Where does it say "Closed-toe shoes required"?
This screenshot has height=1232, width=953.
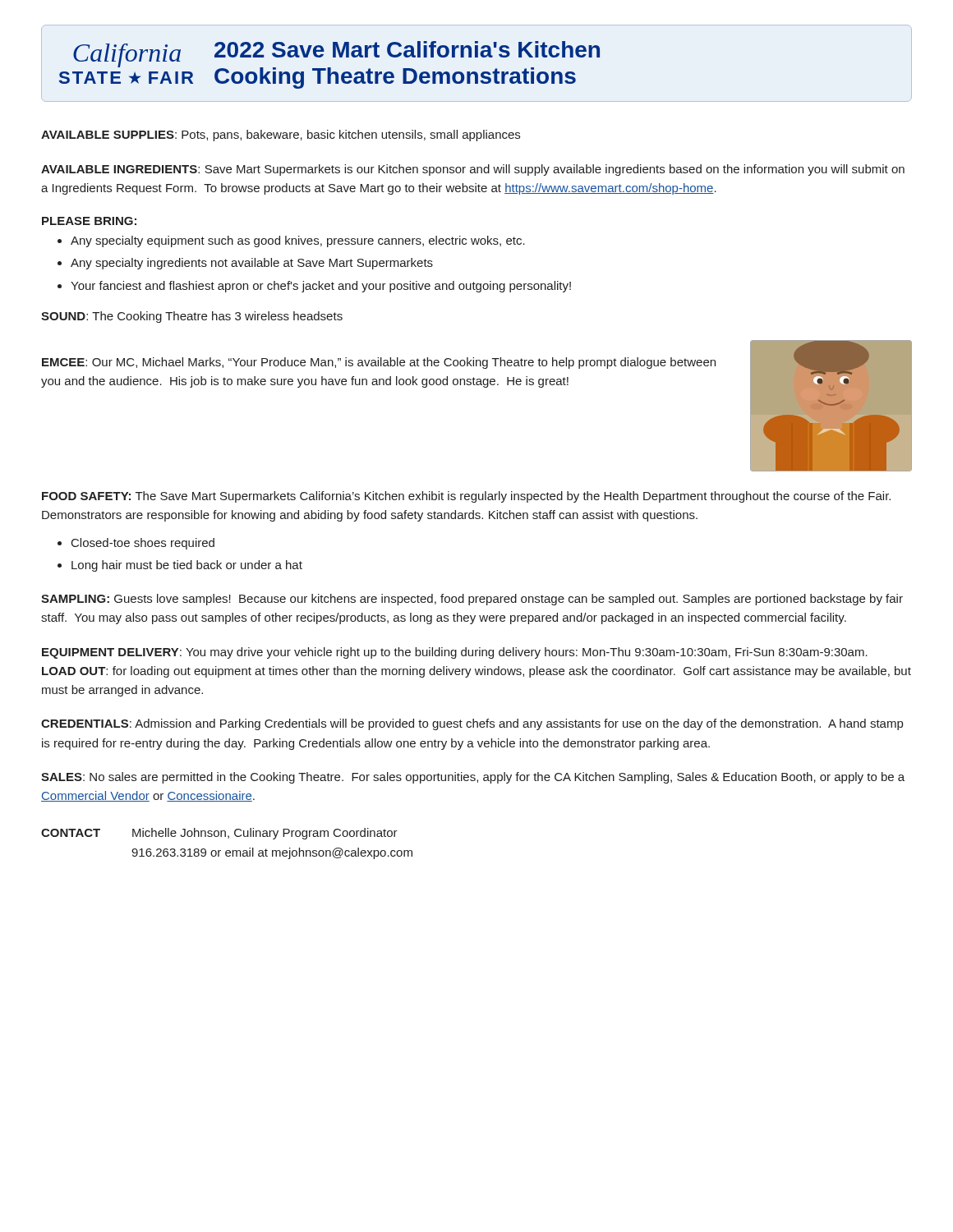(x=143, y=542)
